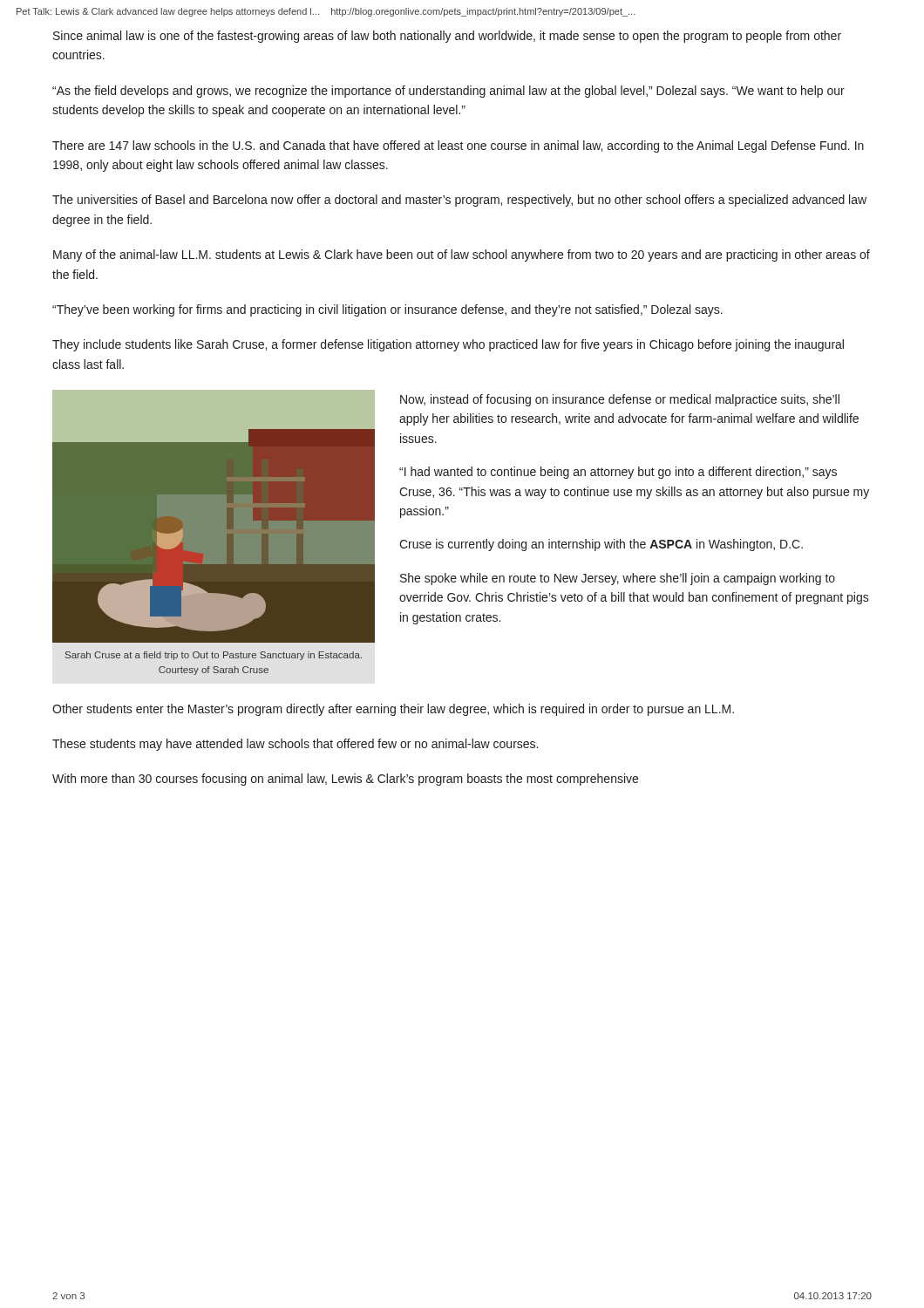
Task: Locate the text block that says "The universities of Basel and"
Action: (x=459, y=210)
